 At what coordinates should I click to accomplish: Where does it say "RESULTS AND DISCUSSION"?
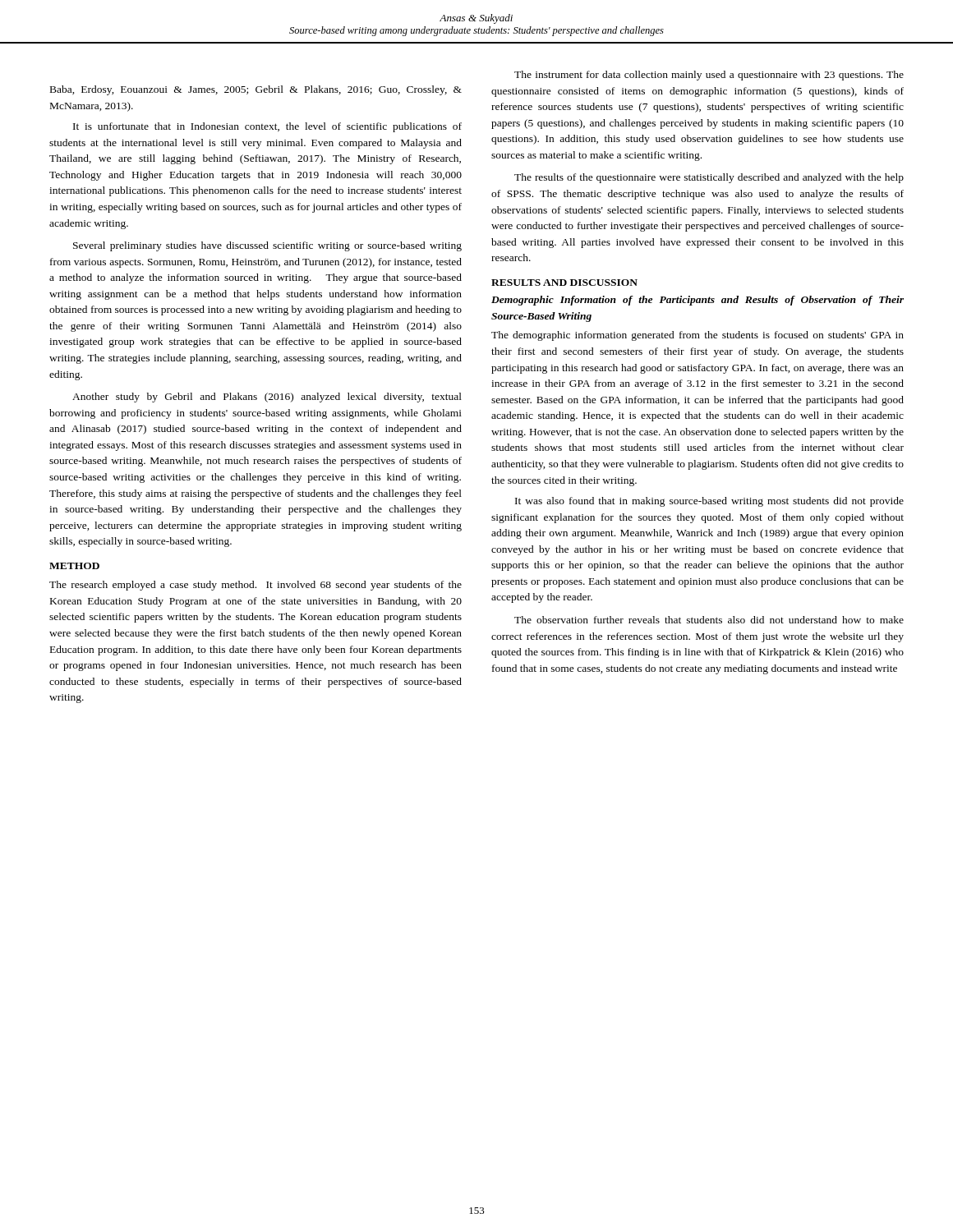[564, 283]
